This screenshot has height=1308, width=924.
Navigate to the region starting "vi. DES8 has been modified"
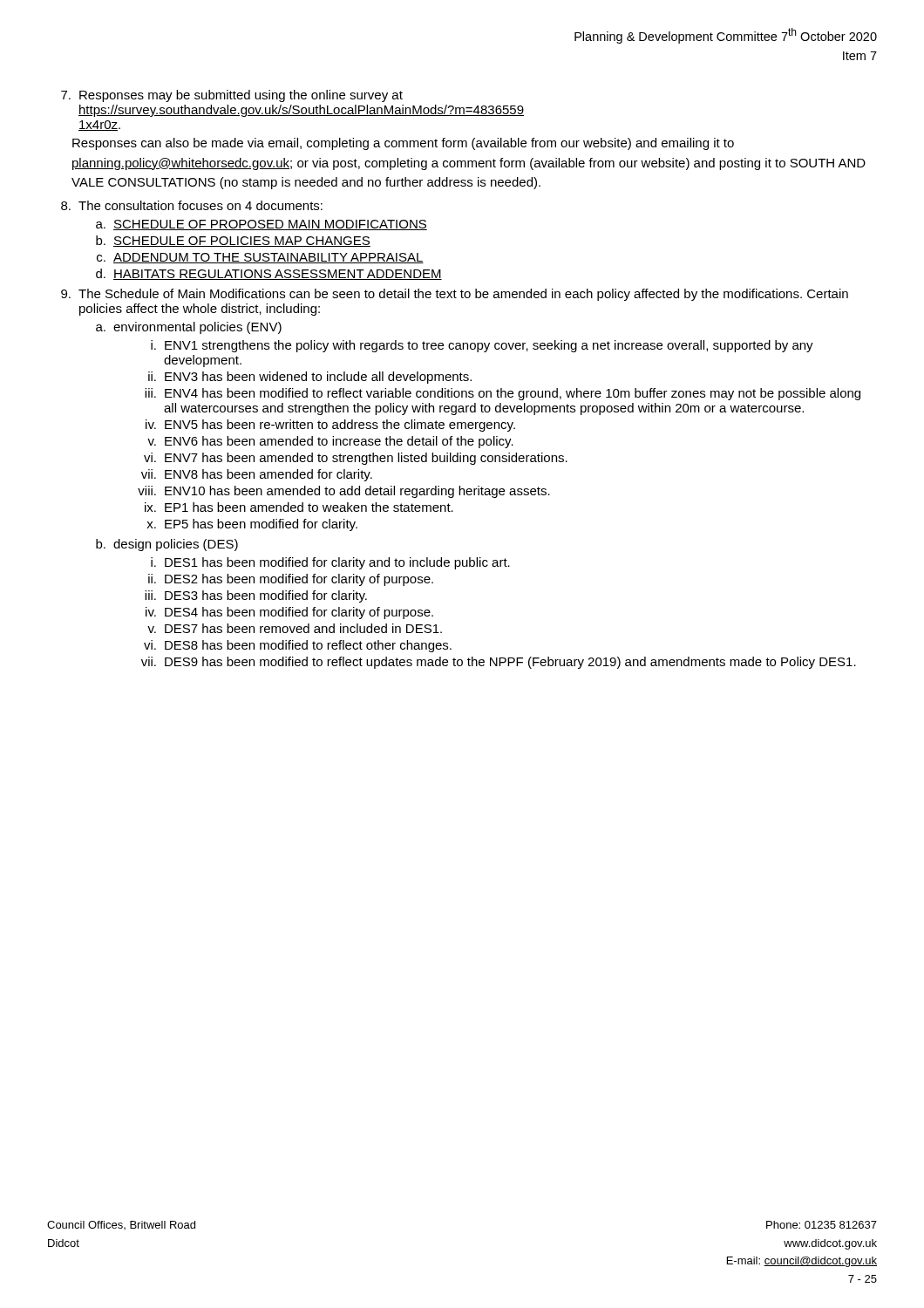tap(298, 646)
